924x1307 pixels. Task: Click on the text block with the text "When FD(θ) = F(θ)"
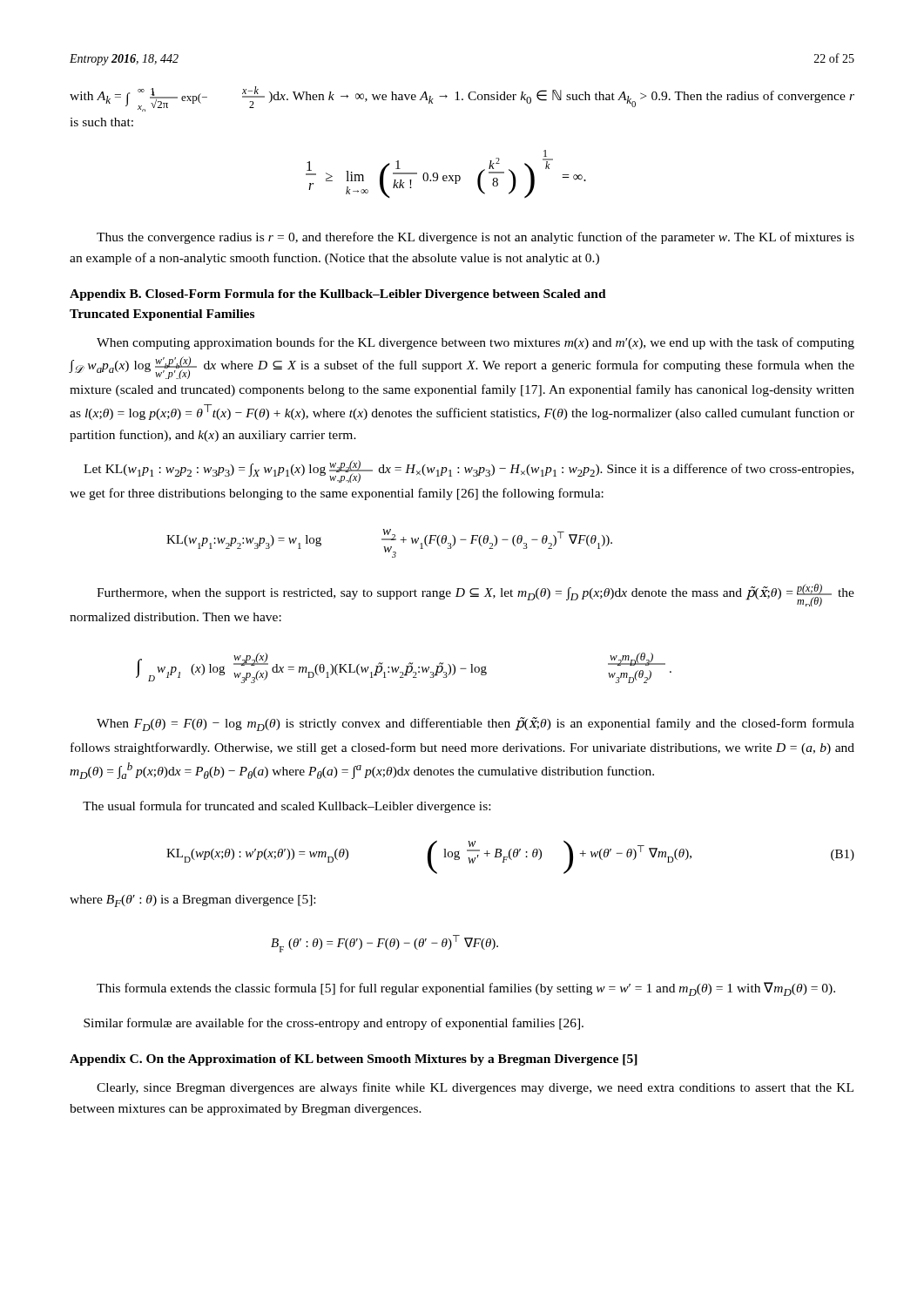tap(462, 765)
